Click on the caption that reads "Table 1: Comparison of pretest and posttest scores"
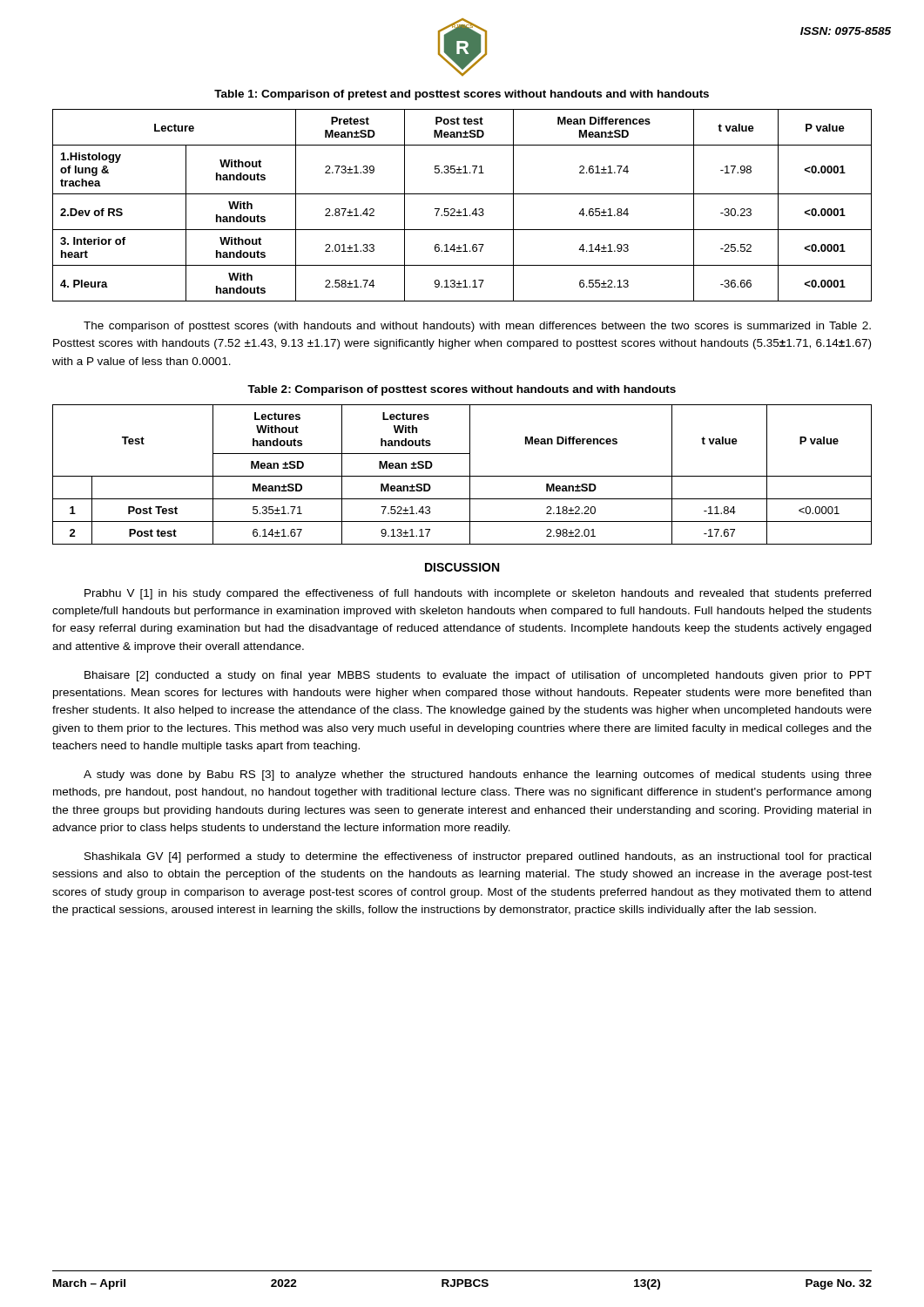Viewport: 924px width, 1307px height. pyautogui.click(x=462, y=94)
